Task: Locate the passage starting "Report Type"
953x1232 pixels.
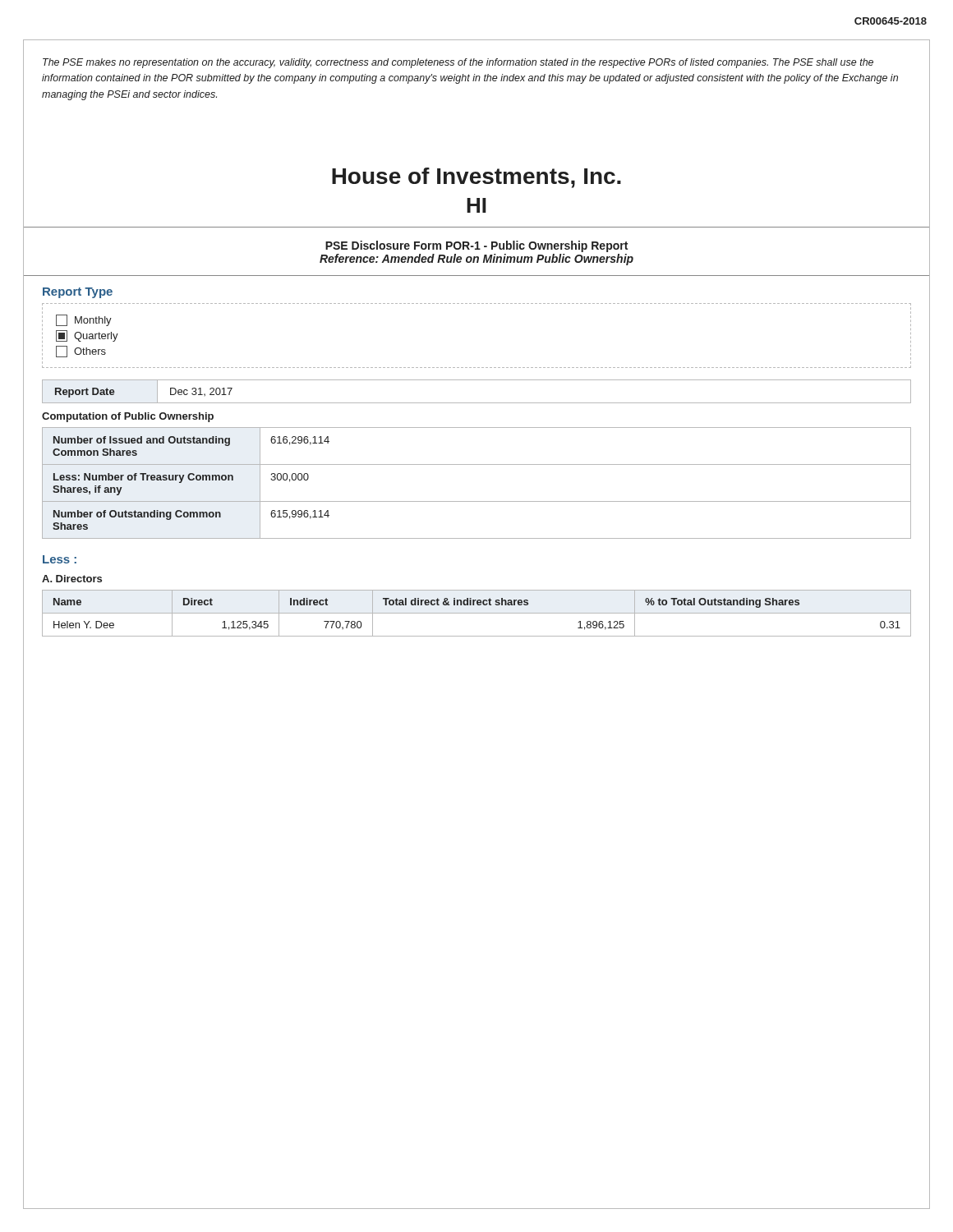Action: click(77, 291)
